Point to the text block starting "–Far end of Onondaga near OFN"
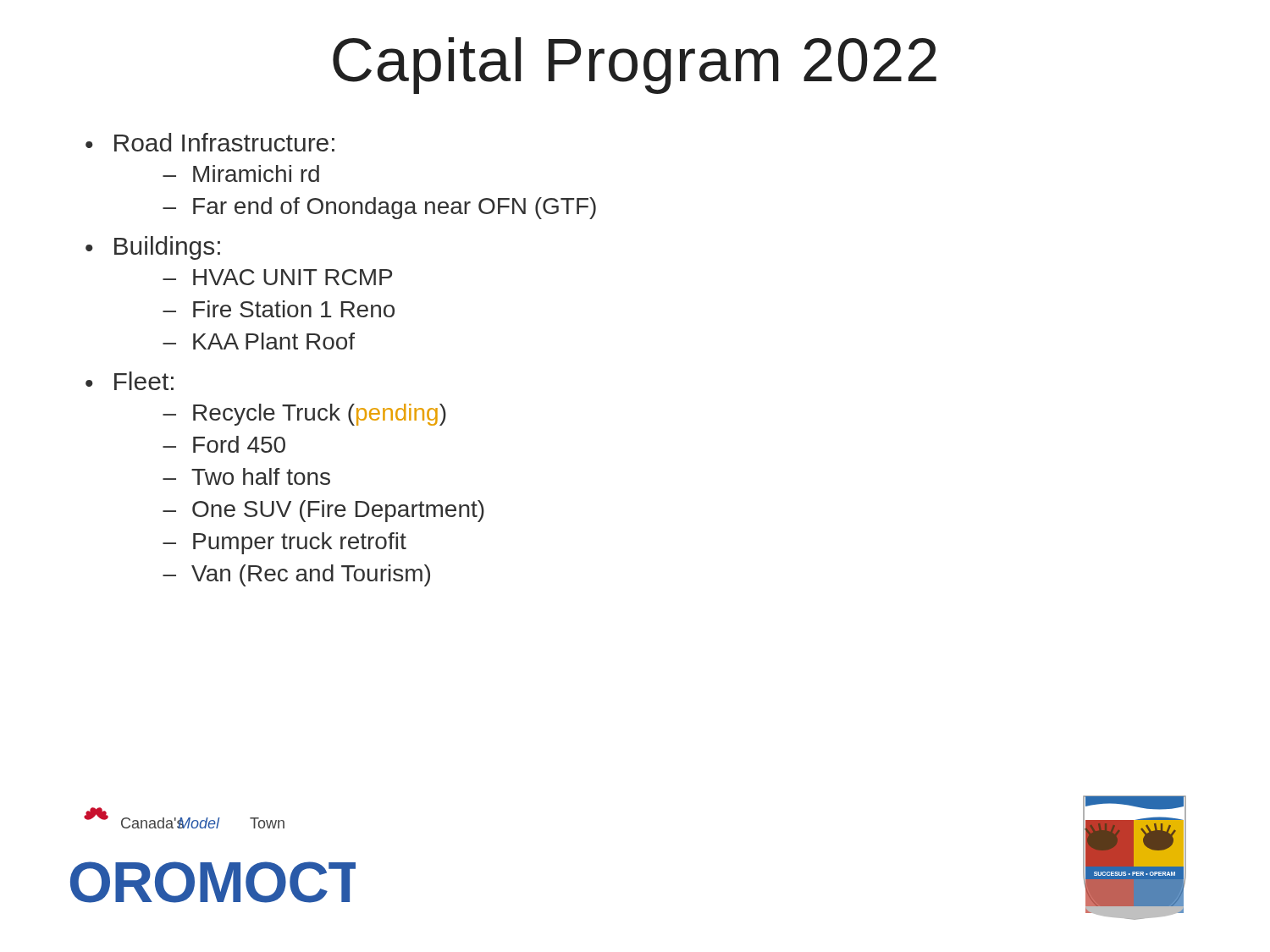1270x952 pixels. click(x=380, y=206)
